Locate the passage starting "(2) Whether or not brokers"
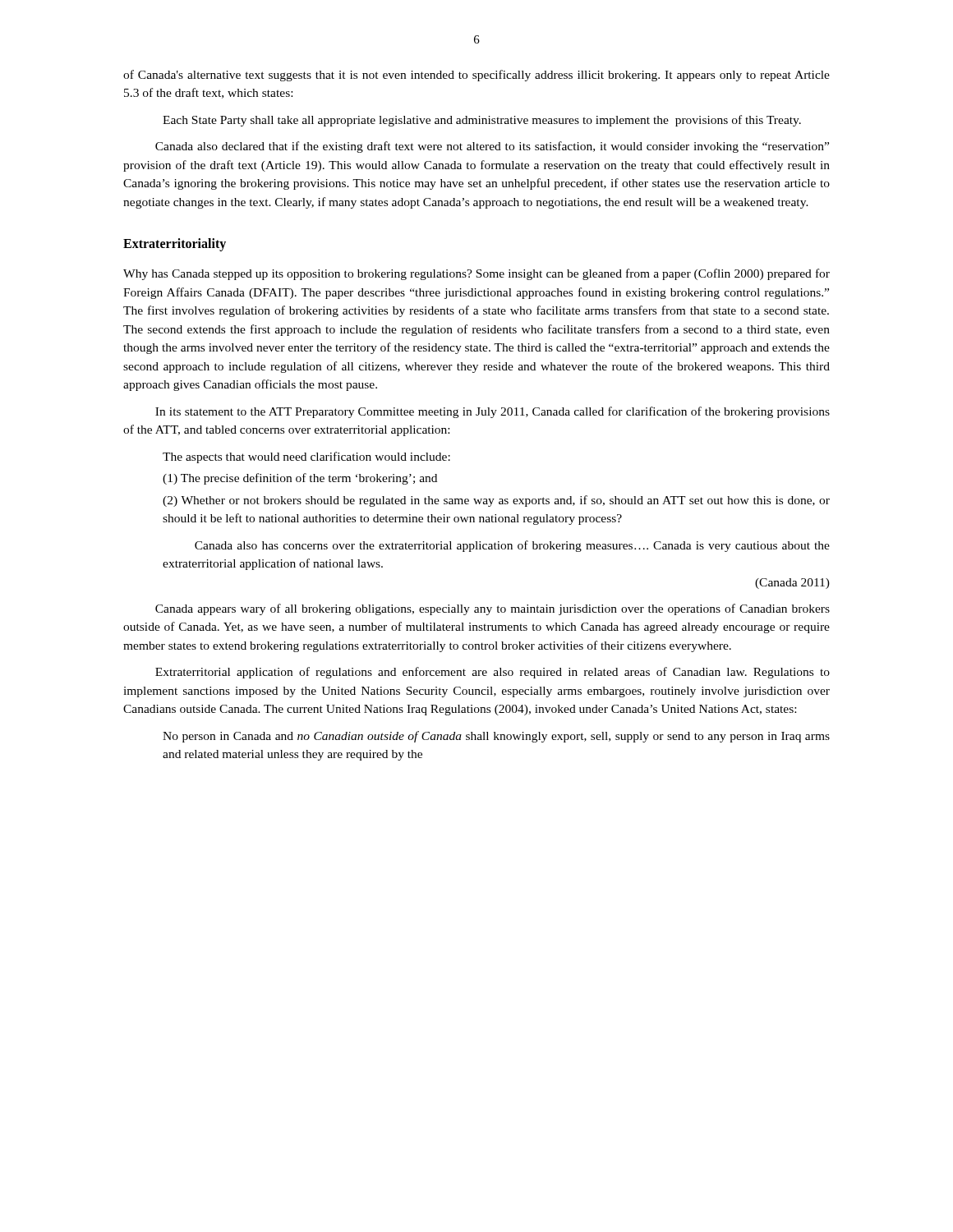The height and width of the screenshot is (1232, 953). tap(496, 509)
